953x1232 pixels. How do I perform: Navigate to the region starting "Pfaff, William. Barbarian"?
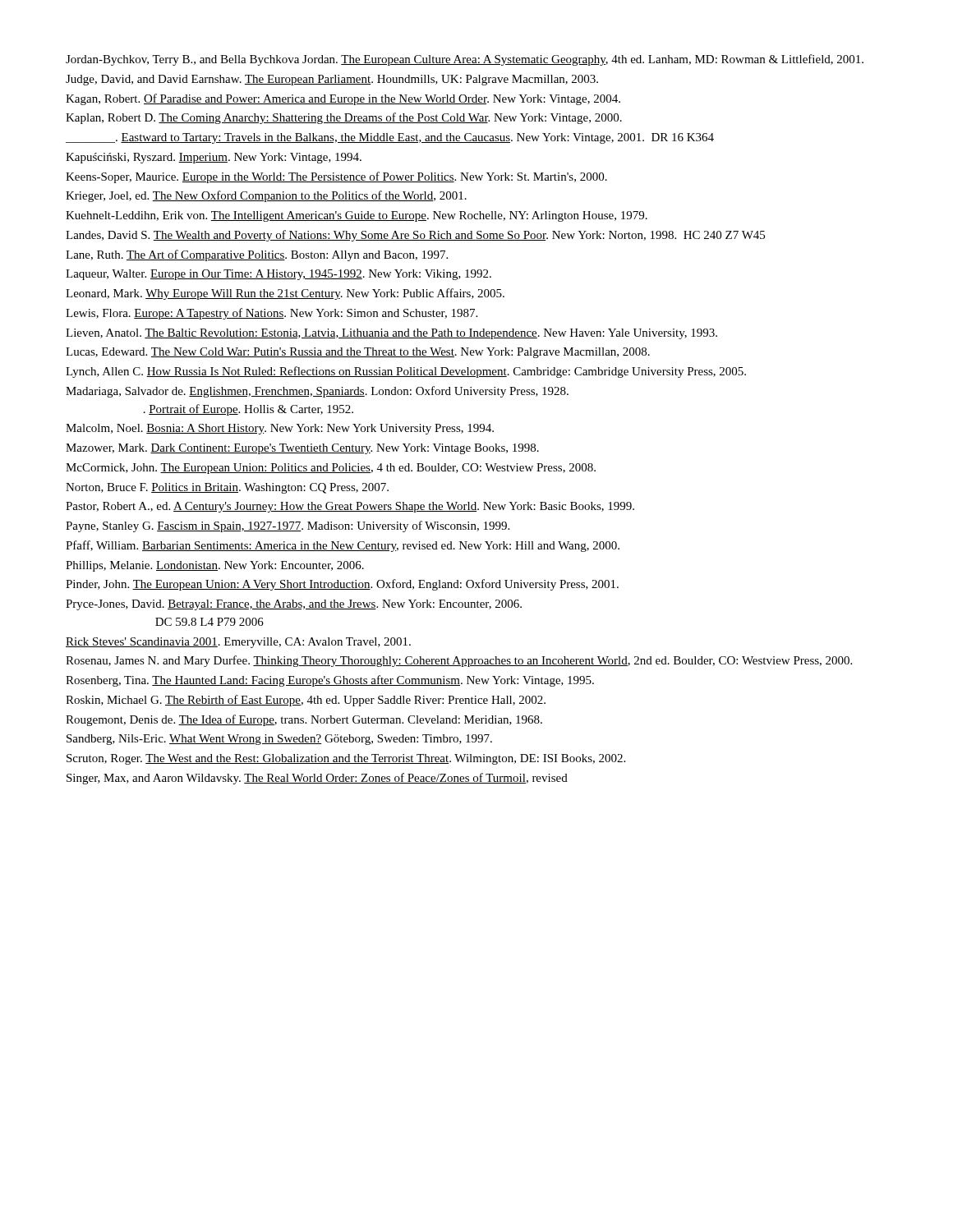point(343,545)
